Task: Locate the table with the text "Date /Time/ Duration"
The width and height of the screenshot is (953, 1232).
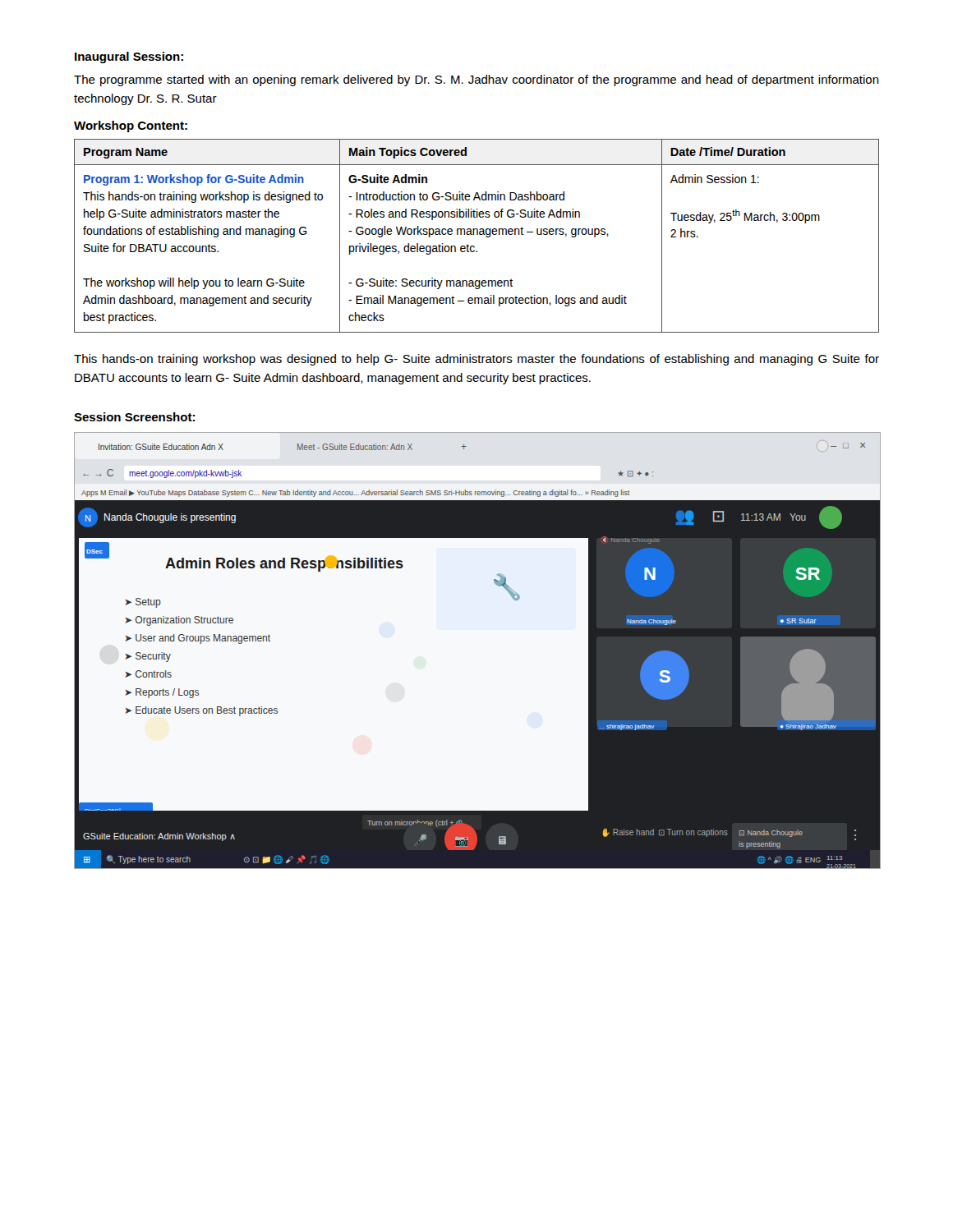Action: 476,235
